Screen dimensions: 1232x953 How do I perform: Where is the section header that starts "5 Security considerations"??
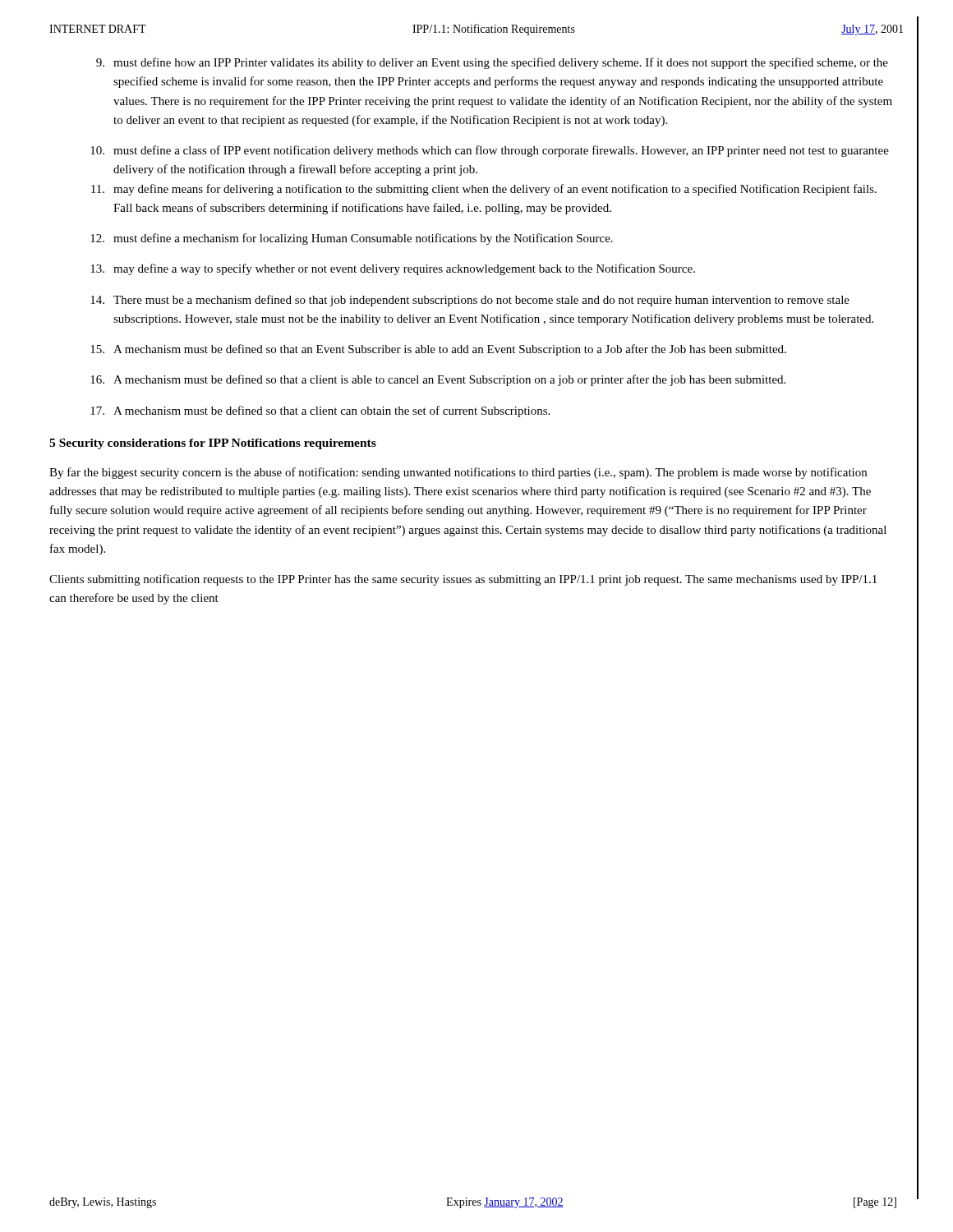coord(213,442)
